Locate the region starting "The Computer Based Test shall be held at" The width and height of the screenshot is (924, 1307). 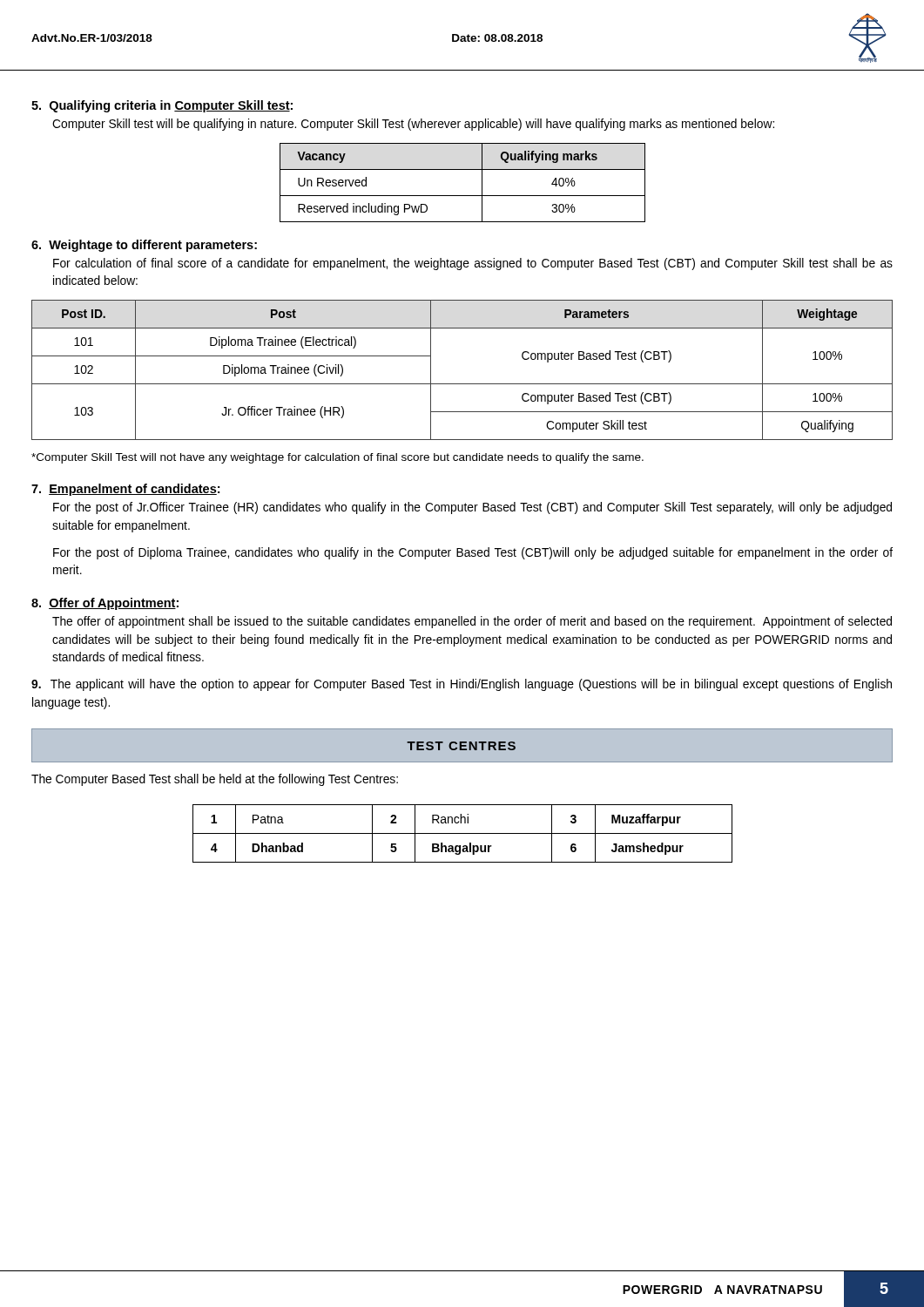coord(215,779)
